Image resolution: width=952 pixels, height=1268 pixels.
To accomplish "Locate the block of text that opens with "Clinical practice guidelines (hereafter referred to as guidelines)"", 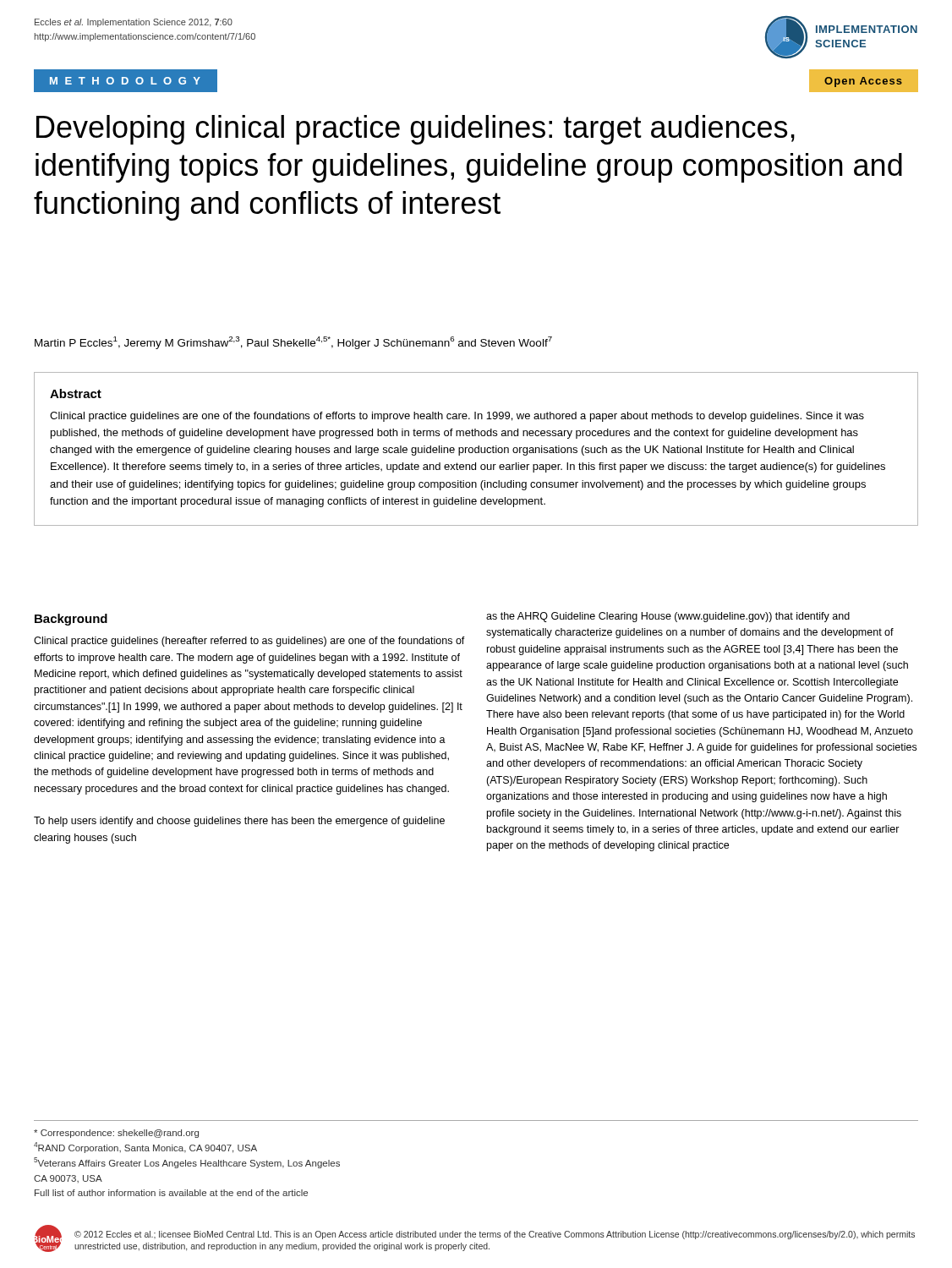I will click(249, 739).
